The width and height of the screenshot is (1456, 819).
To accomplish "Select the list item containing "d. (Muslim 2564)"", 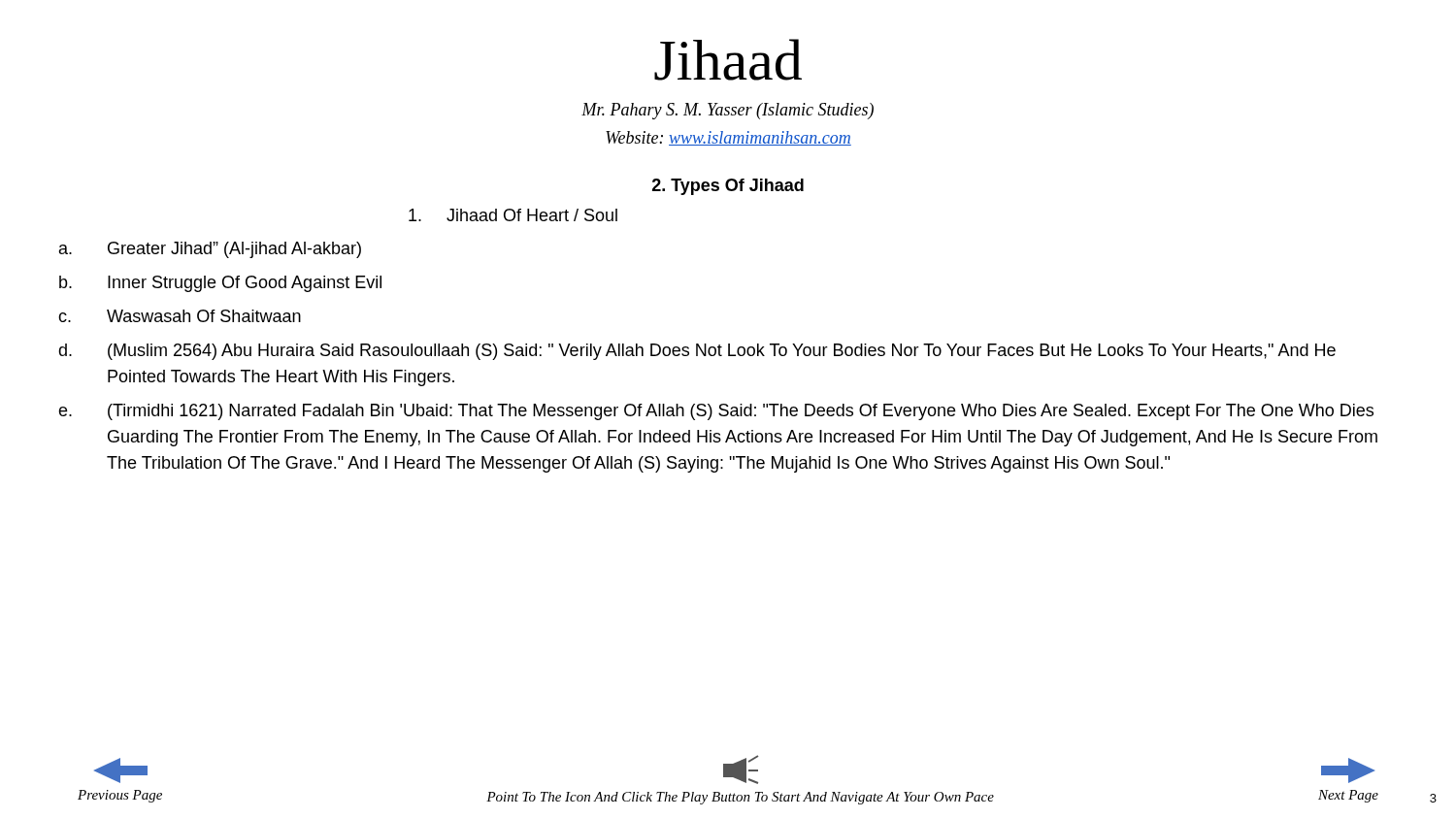I will point(728,364).
